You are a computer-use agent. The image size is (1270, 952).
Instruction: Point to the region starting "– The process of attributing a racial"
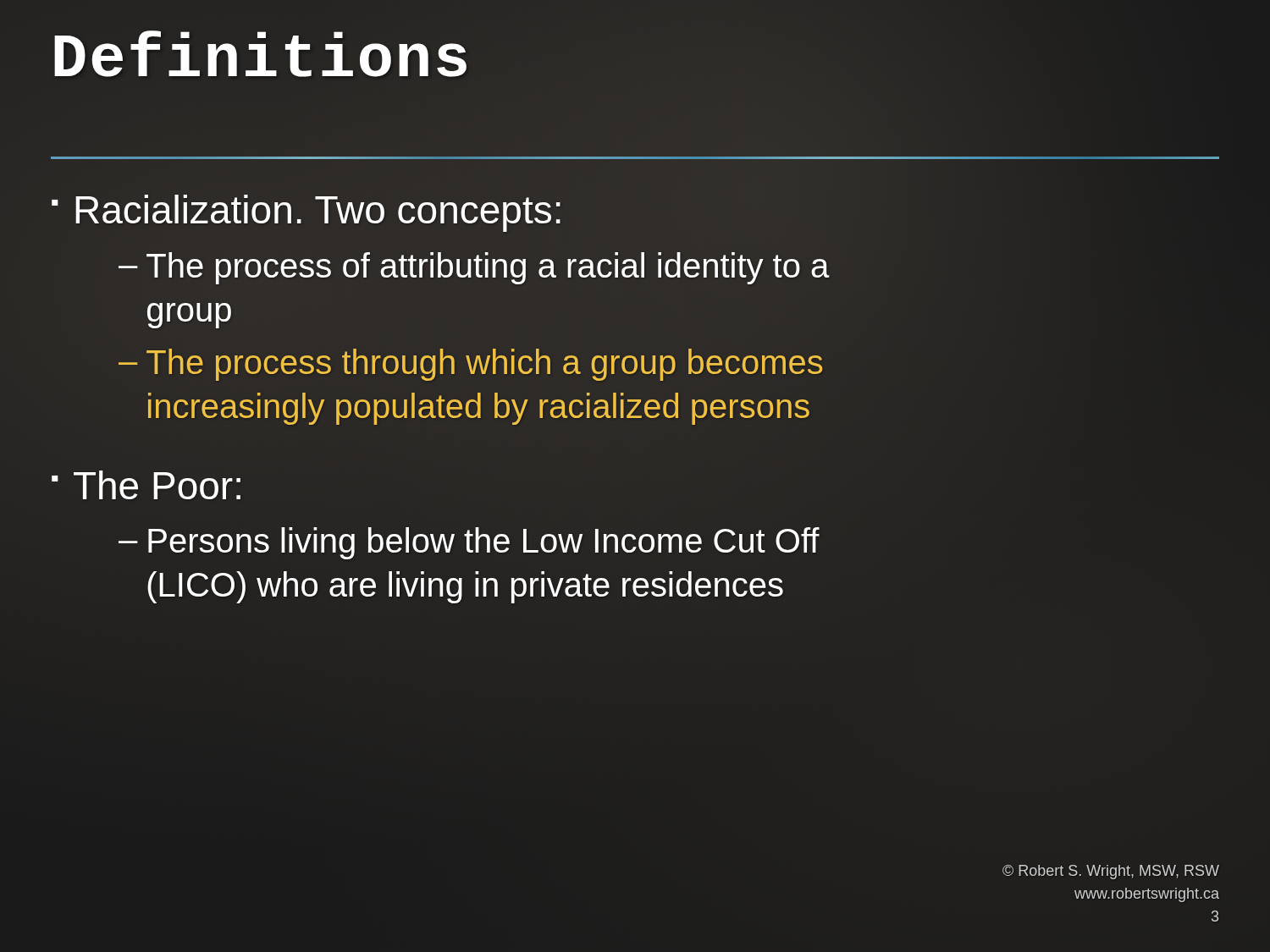[474, 287]
